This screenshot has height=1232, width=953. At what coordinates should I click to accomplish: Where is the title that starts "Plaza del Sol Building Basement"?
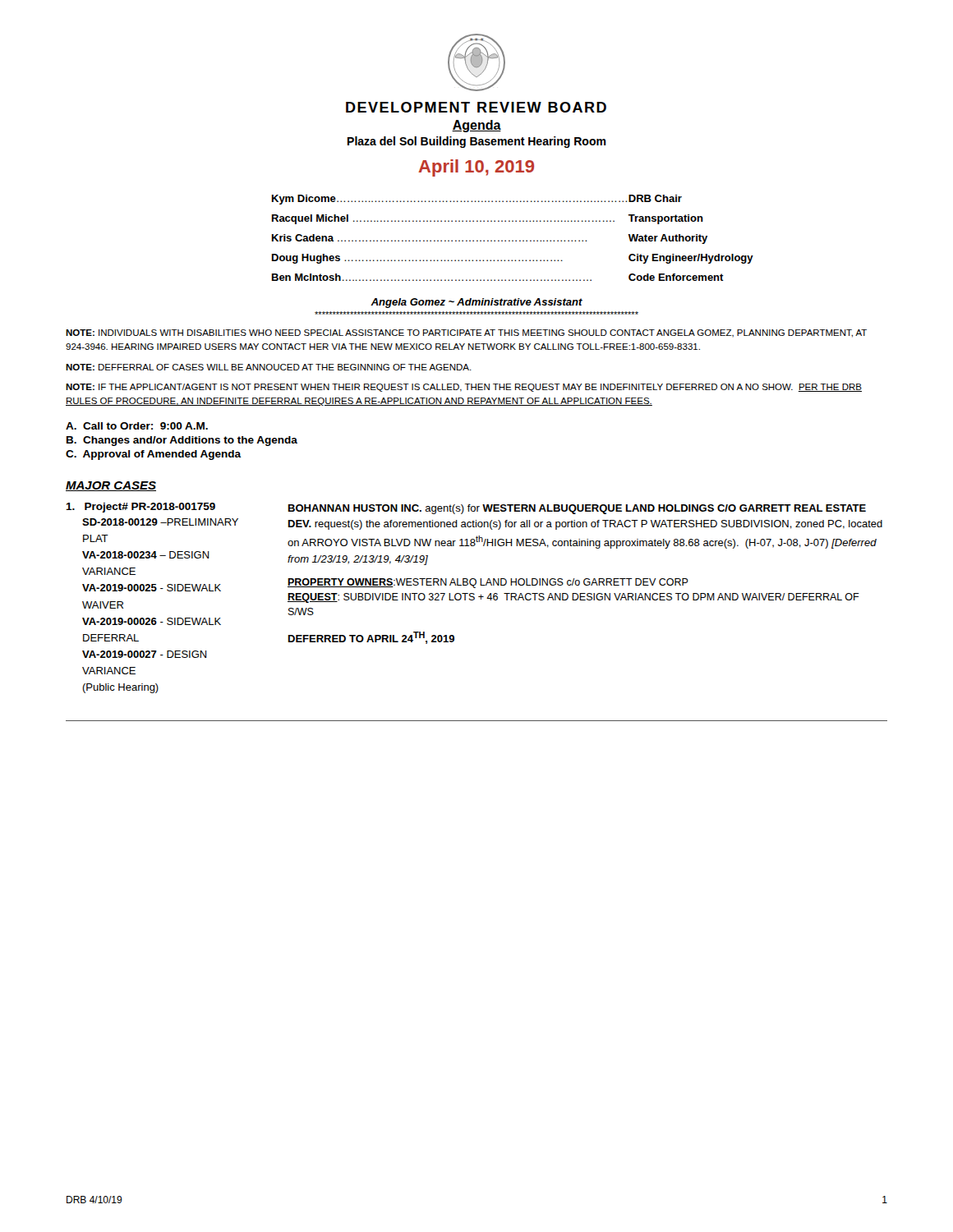[476, 141]
